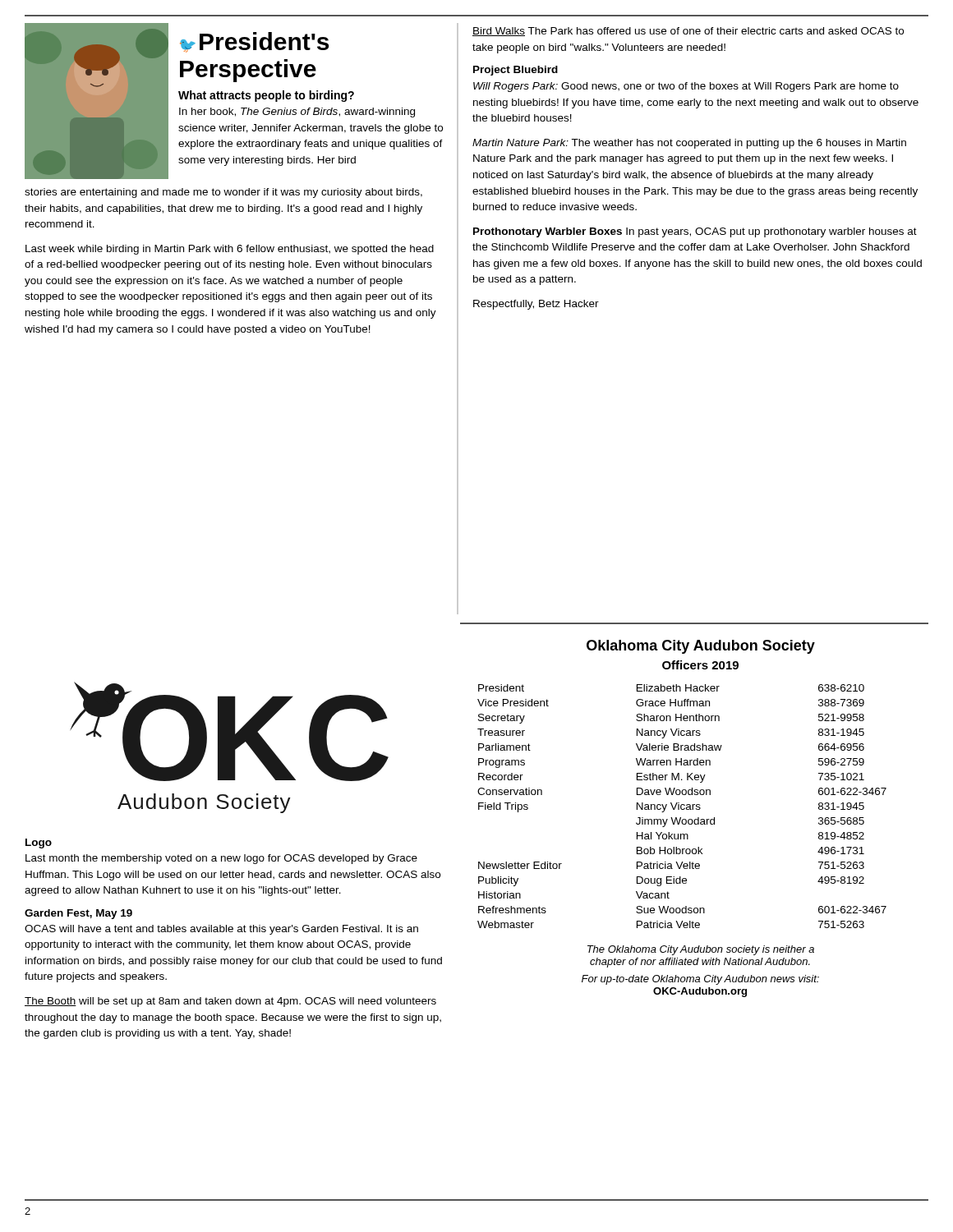Navigate to the region starting "Bird Walks The Park has offered"

[688, 39]
